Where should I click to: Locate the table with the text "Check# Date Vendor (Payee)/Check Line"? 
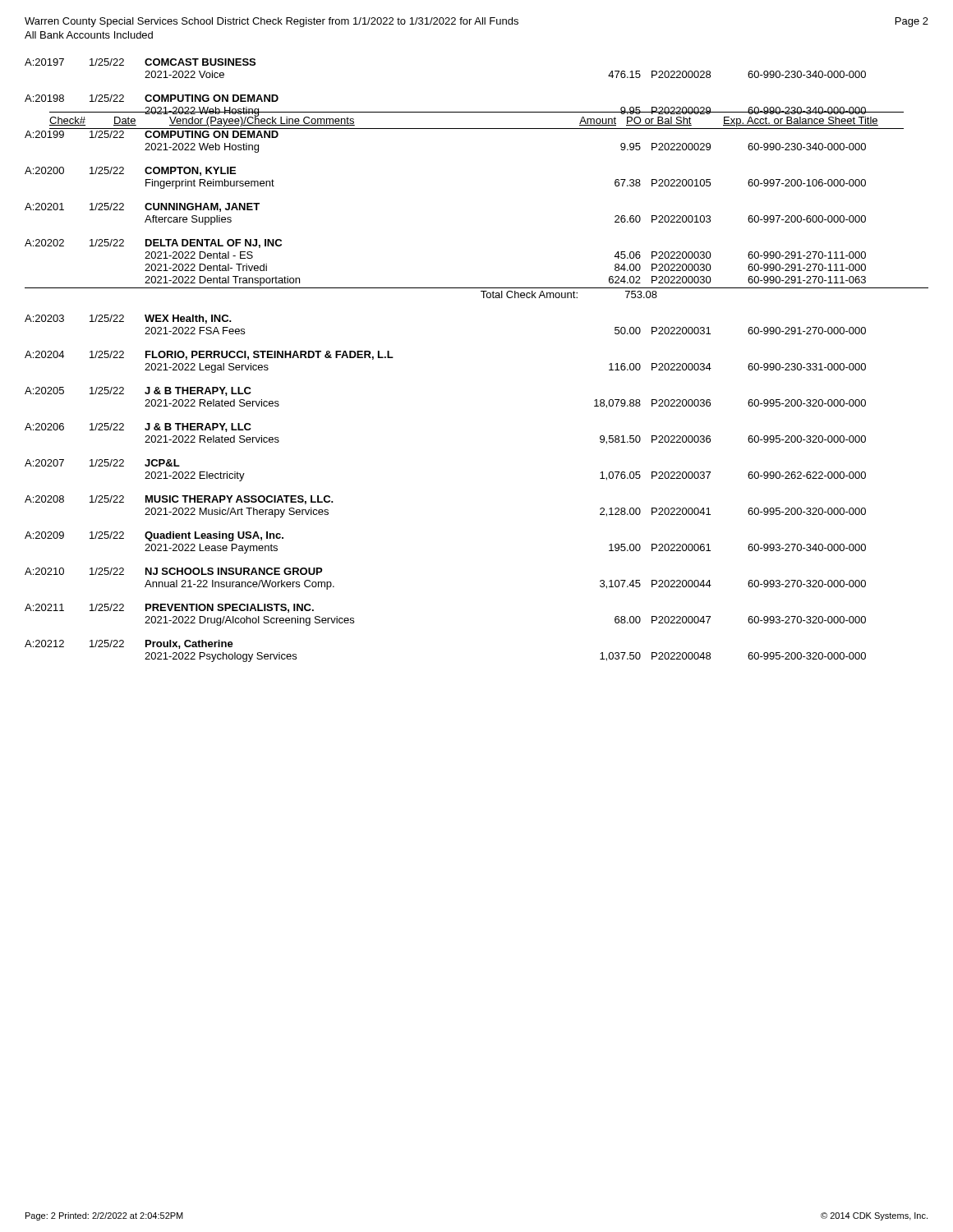click(476, 365)
